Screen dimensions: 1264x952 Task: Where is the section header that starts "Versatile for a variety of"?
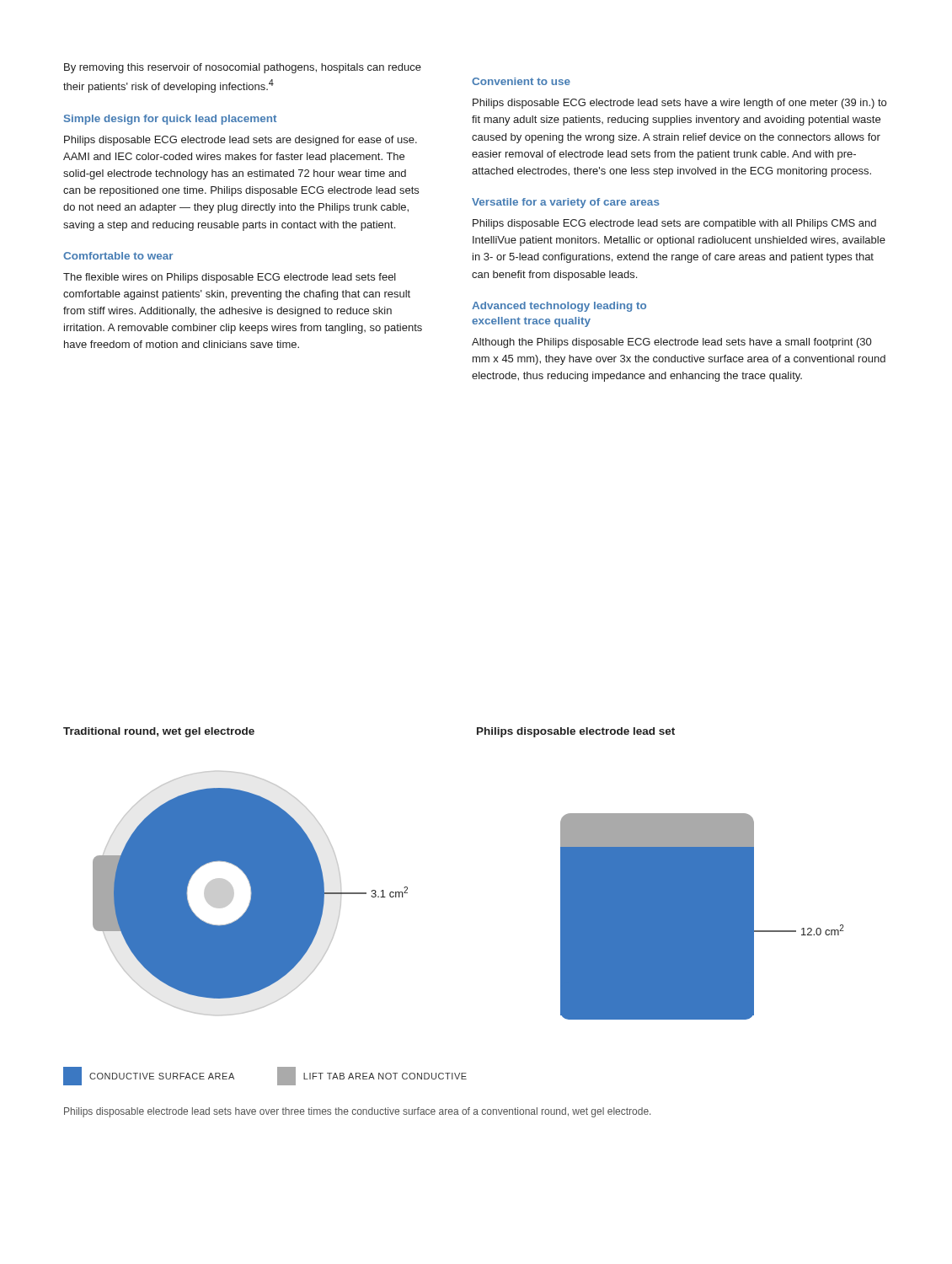click(566, 203)
